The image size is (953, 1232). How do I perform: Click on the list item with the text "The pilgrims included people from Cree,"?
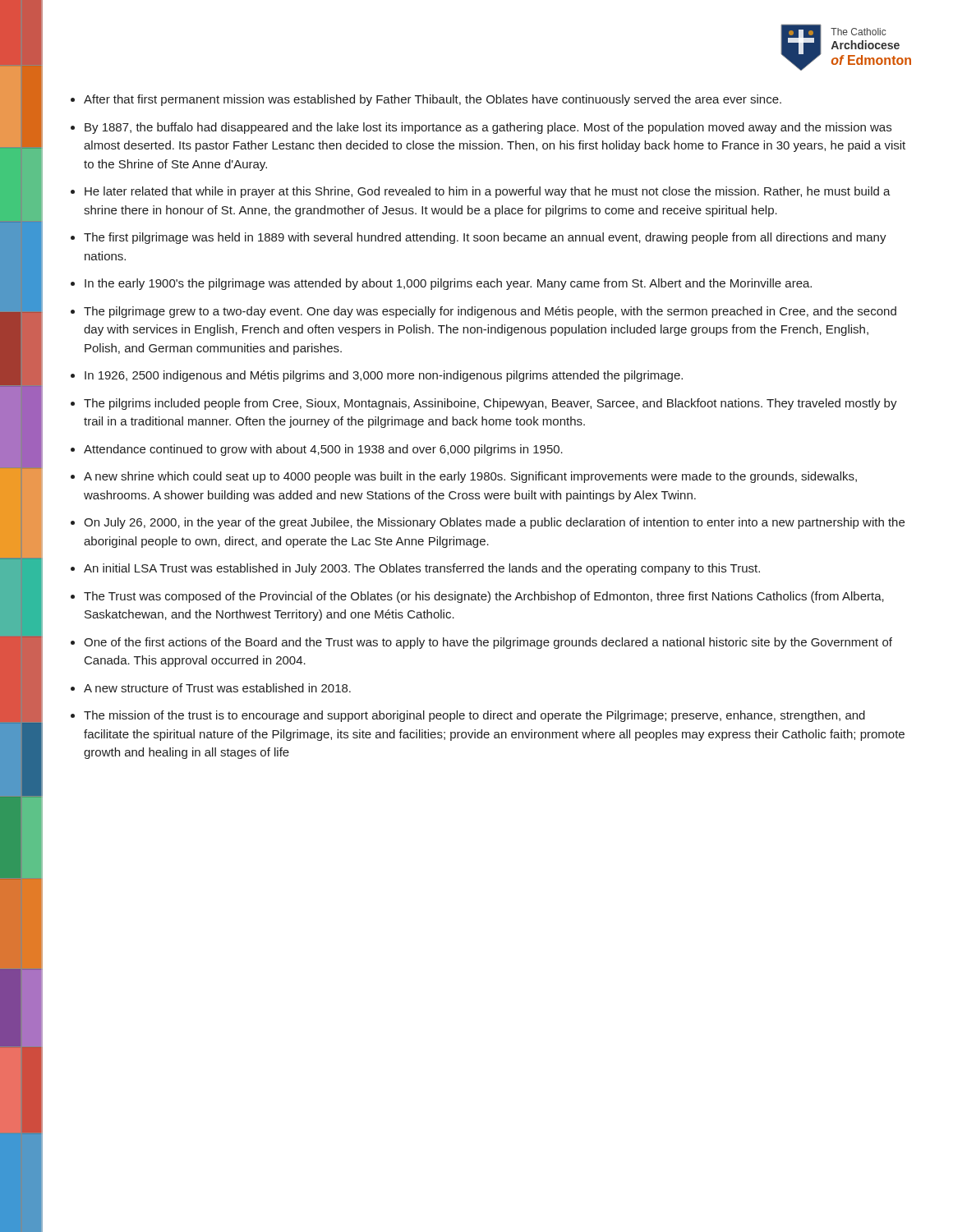click(490, 412)
